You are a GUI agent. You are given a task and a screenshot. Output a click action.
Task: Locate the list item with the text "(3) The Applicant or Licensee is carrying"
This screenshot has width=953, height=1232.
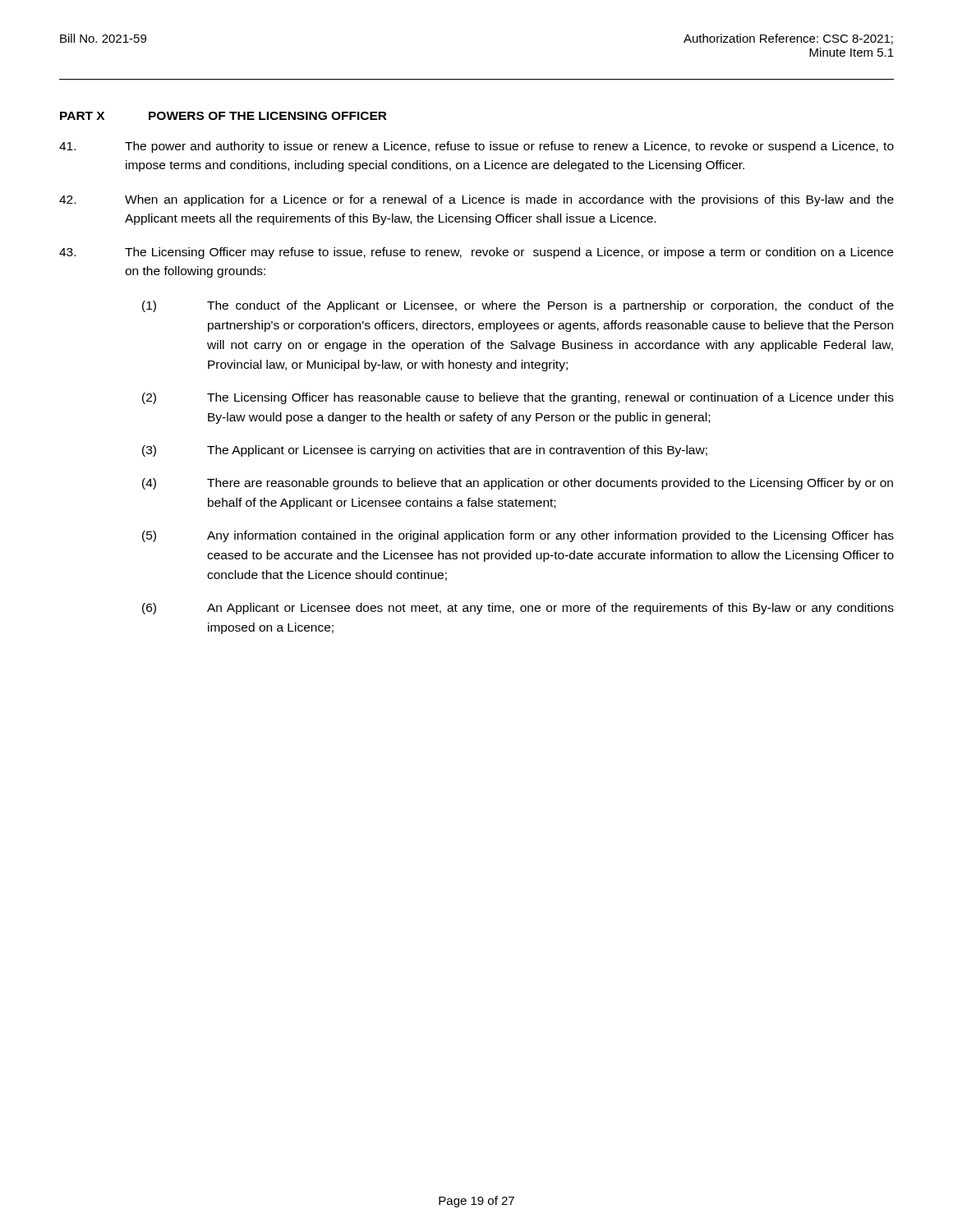tap(509, 450)
